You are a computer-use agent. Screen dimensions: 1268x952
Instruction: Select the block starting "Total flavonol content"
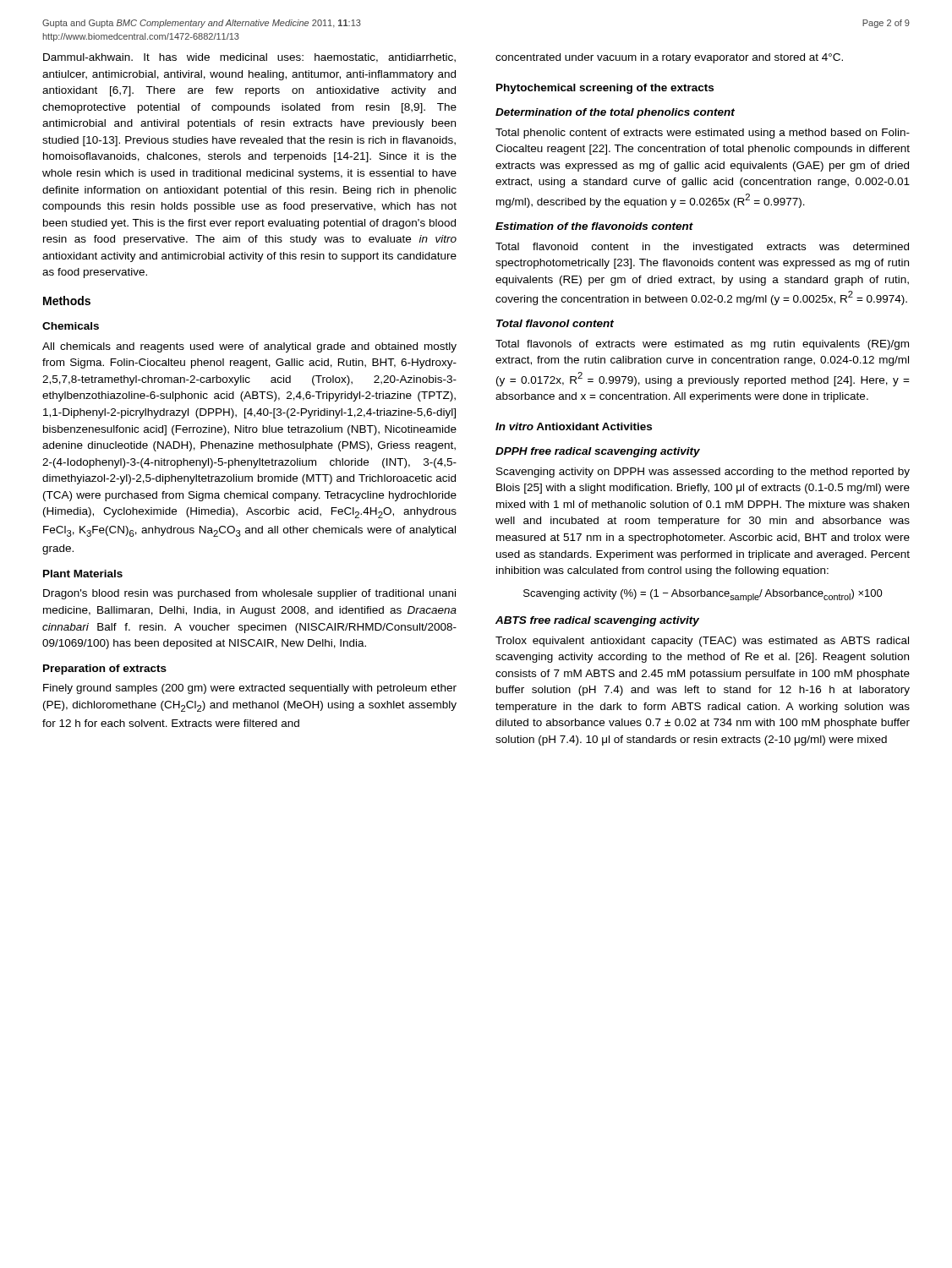click(x=554, y=324)
